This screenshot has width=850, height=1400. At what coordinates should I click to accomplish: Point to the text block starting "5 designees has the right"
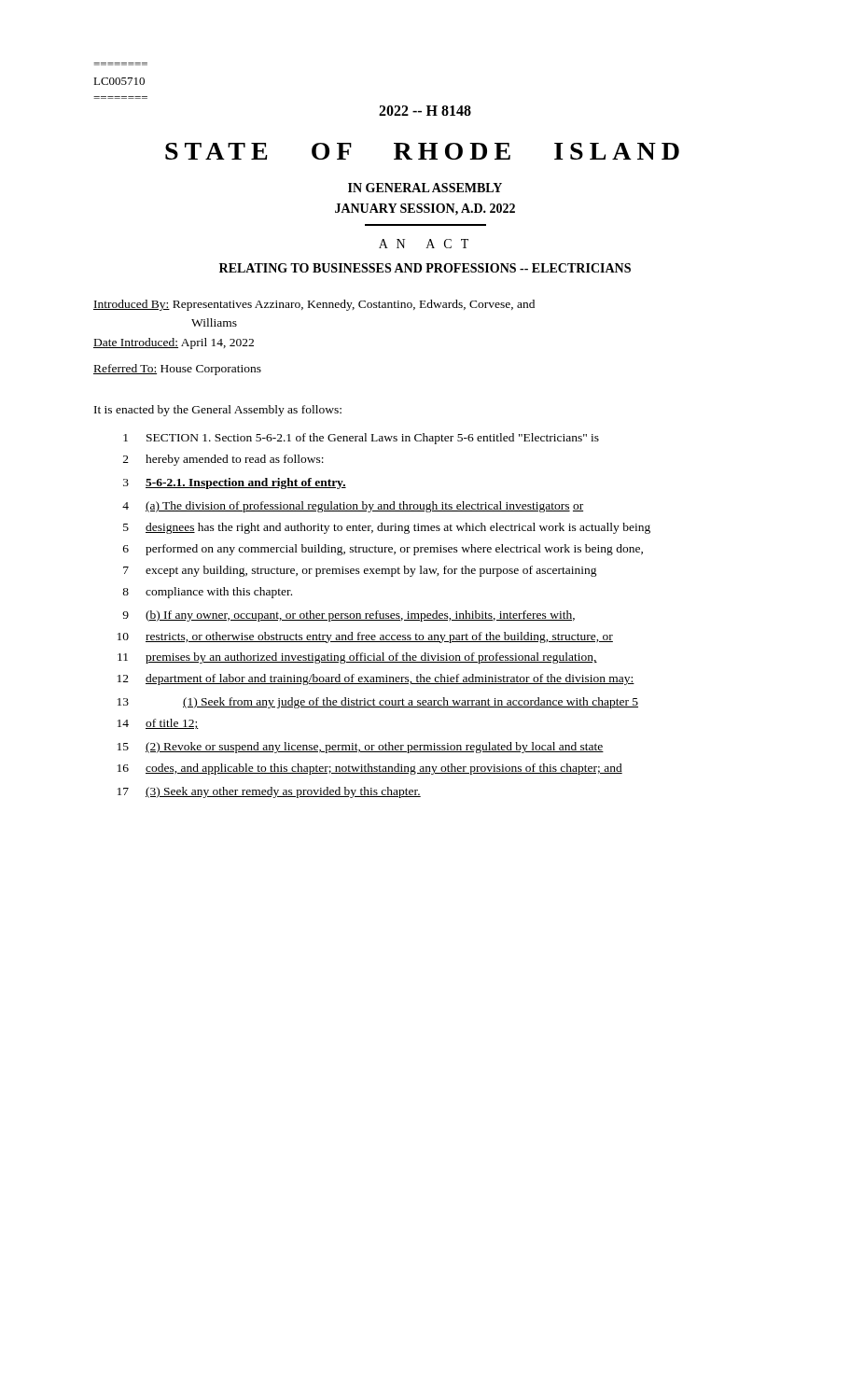tap(425, 528)
